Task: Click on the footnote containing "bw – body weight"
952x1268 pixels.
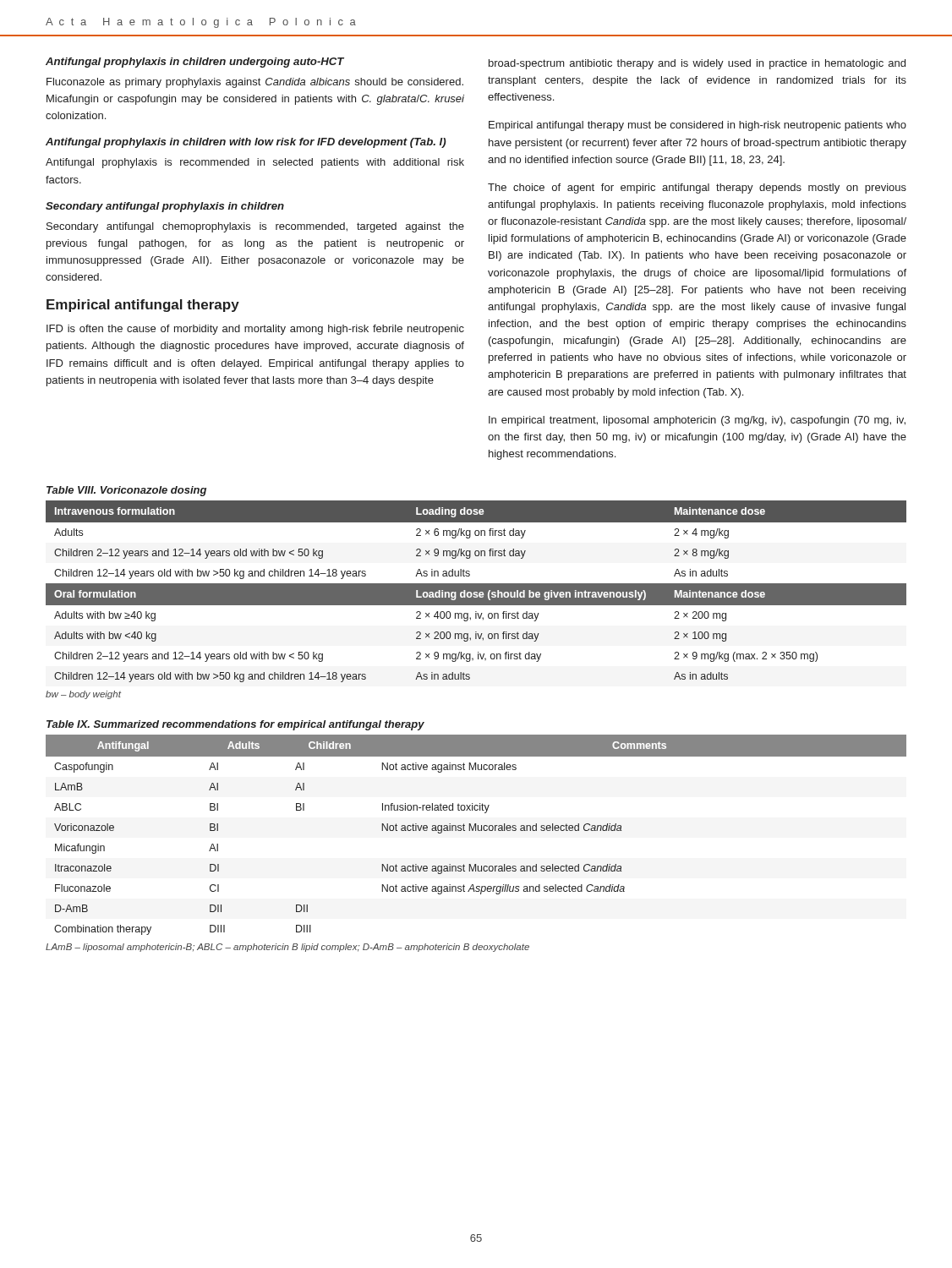Action: 83,694
